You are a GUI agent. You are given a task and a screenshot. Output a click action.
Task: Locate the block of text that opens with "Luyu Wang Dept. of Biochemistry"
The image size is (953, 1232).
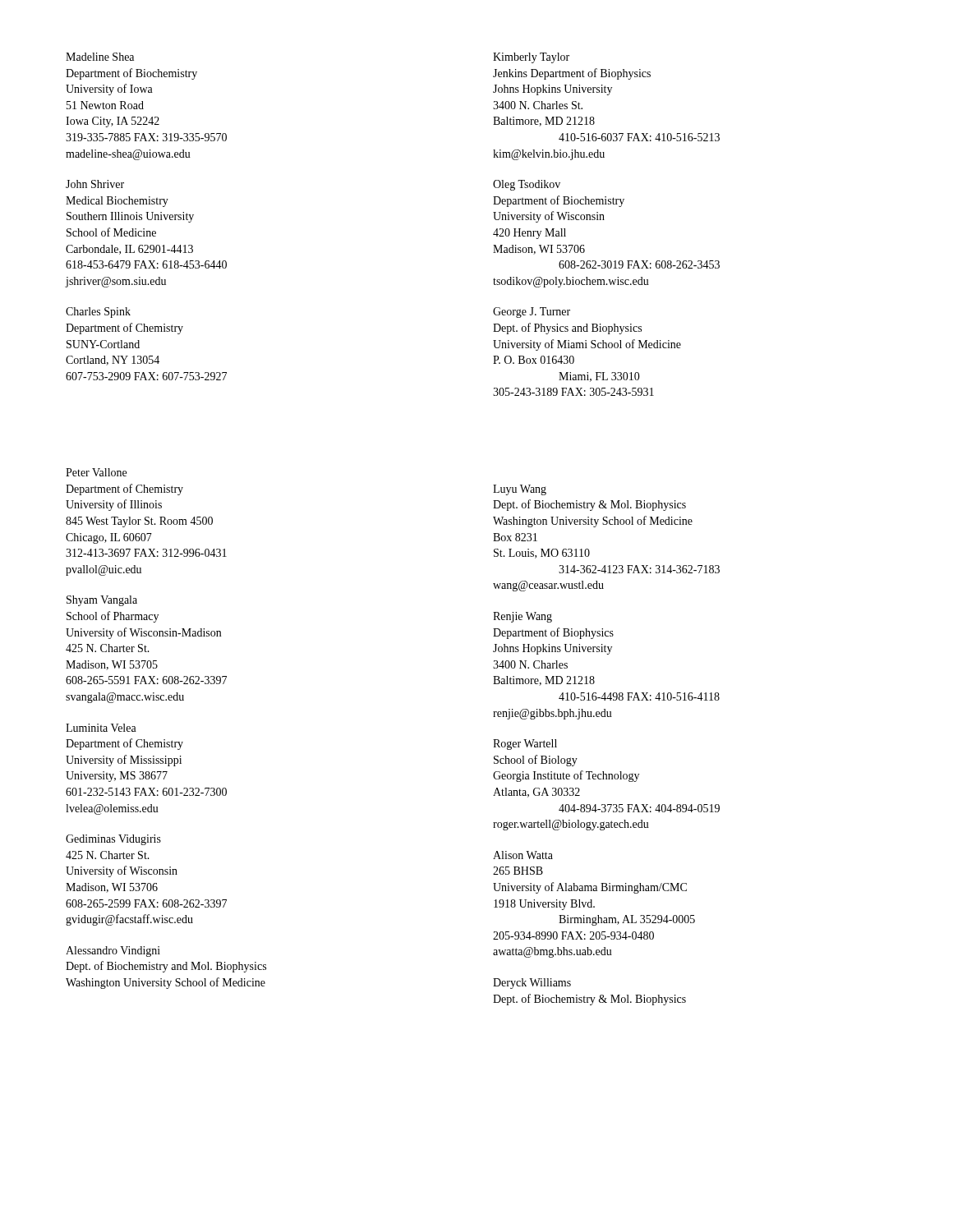coord(520,490)
